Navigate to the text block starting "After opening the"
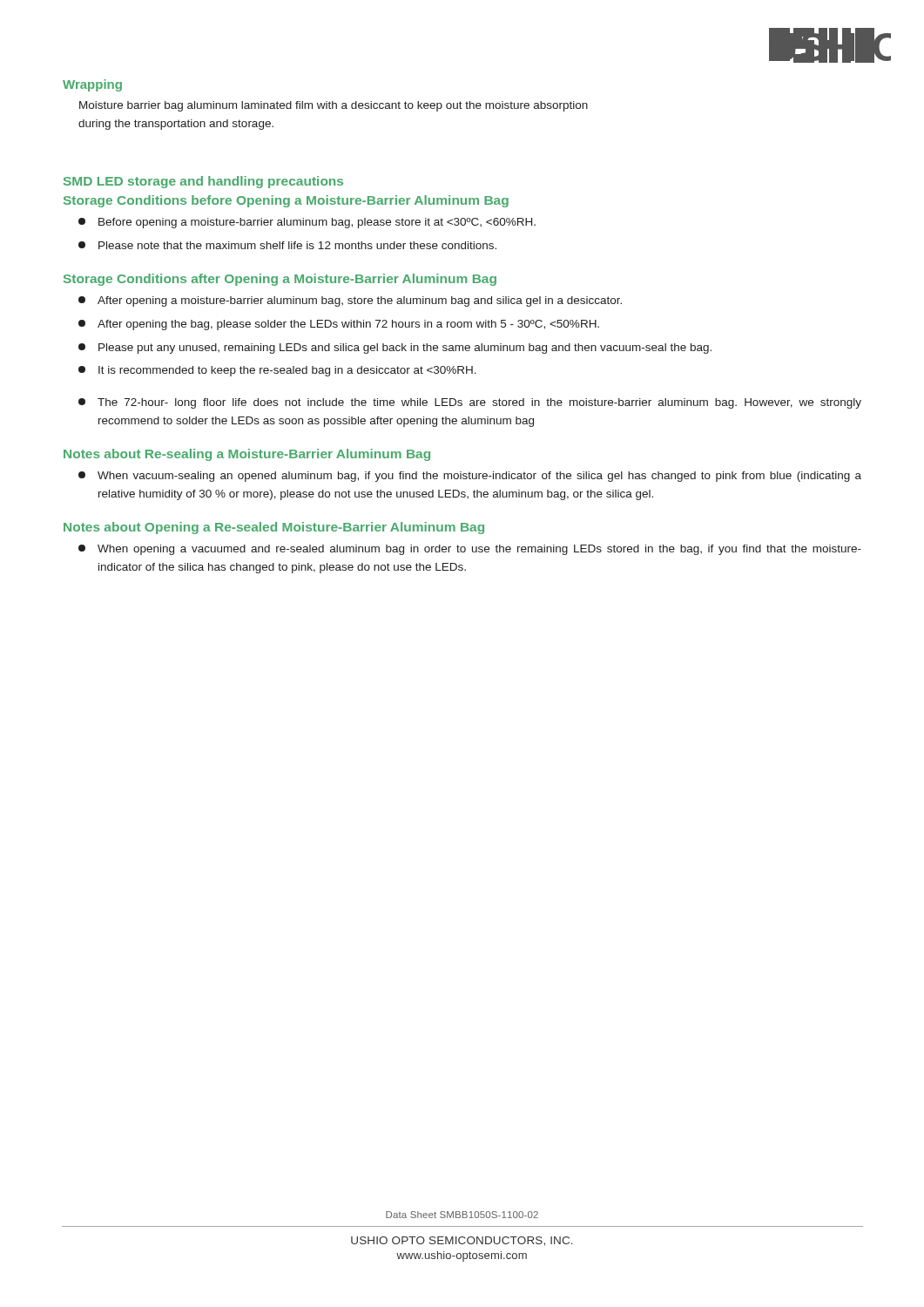The image size is (924, 1307). tap(470, 324)
